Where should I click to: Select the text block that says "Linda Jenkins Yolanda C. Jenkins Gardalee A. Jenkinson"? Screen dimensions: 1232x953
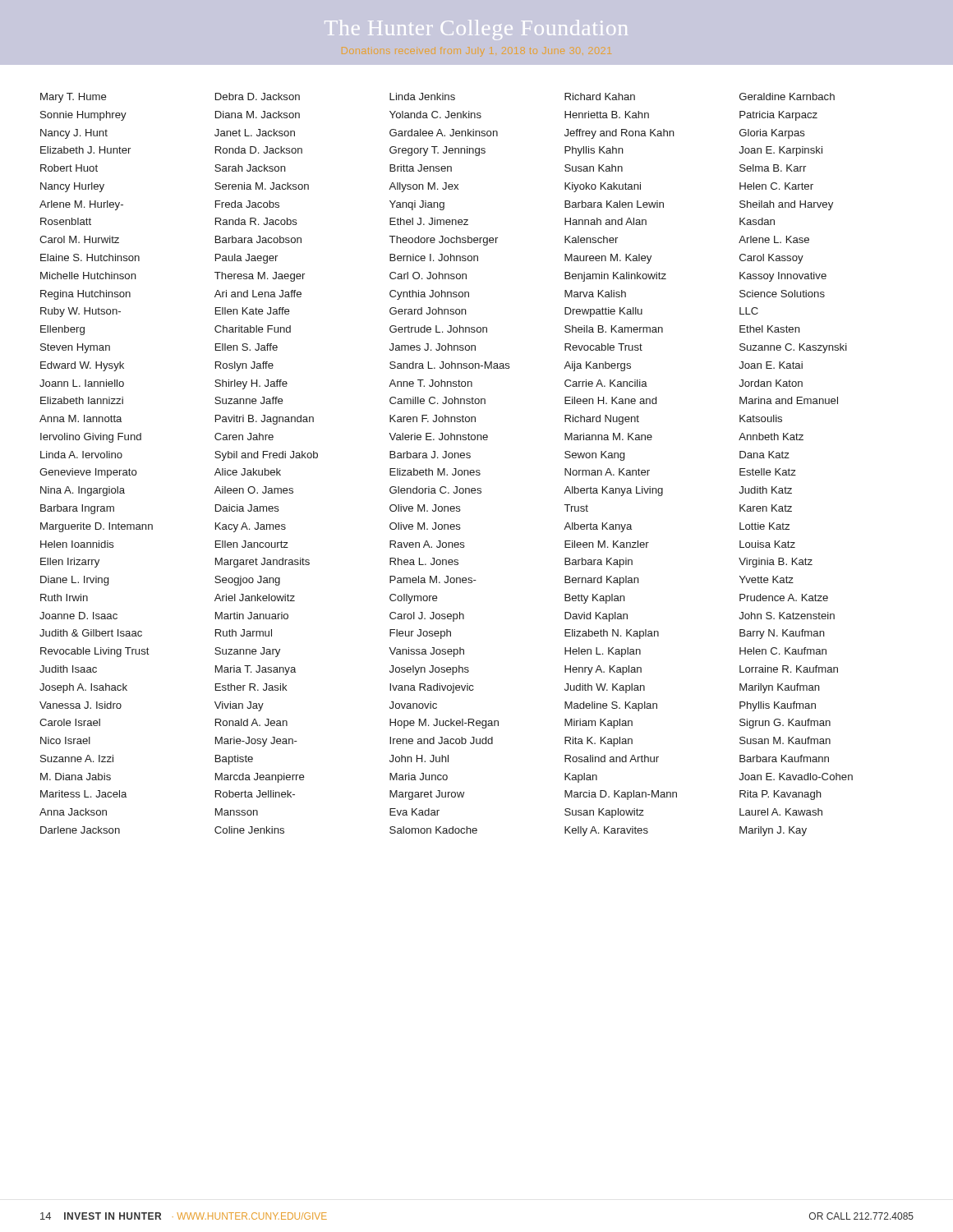coord(473,464)
